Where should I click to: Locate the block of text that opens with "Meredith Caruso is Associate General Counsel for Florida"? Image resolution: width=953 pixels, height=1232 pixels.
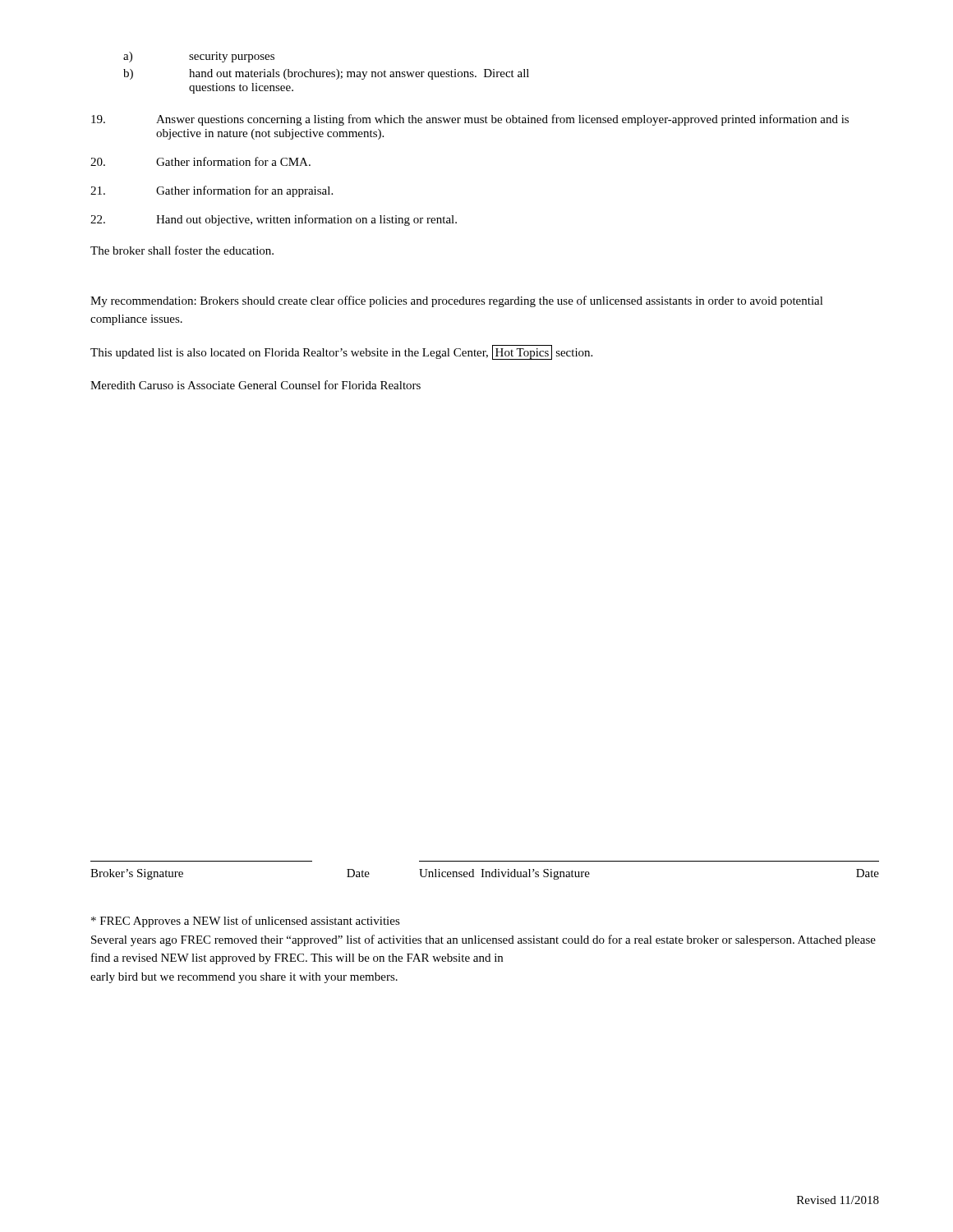coord(256,385)
